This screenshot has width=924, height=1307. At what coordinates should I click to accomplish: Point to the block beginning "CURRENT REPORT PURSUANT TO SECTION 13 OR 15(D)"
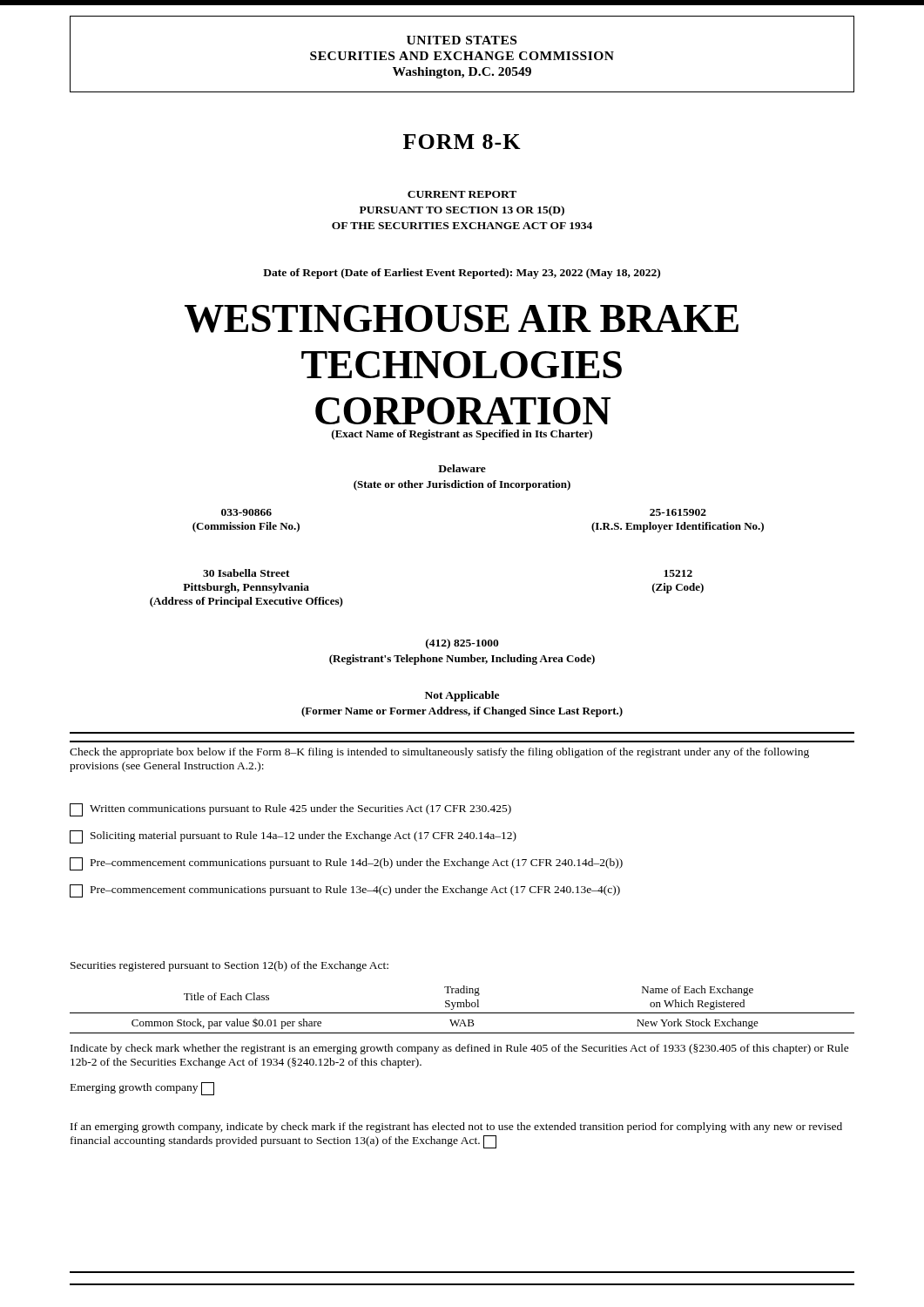click(462, 210)
